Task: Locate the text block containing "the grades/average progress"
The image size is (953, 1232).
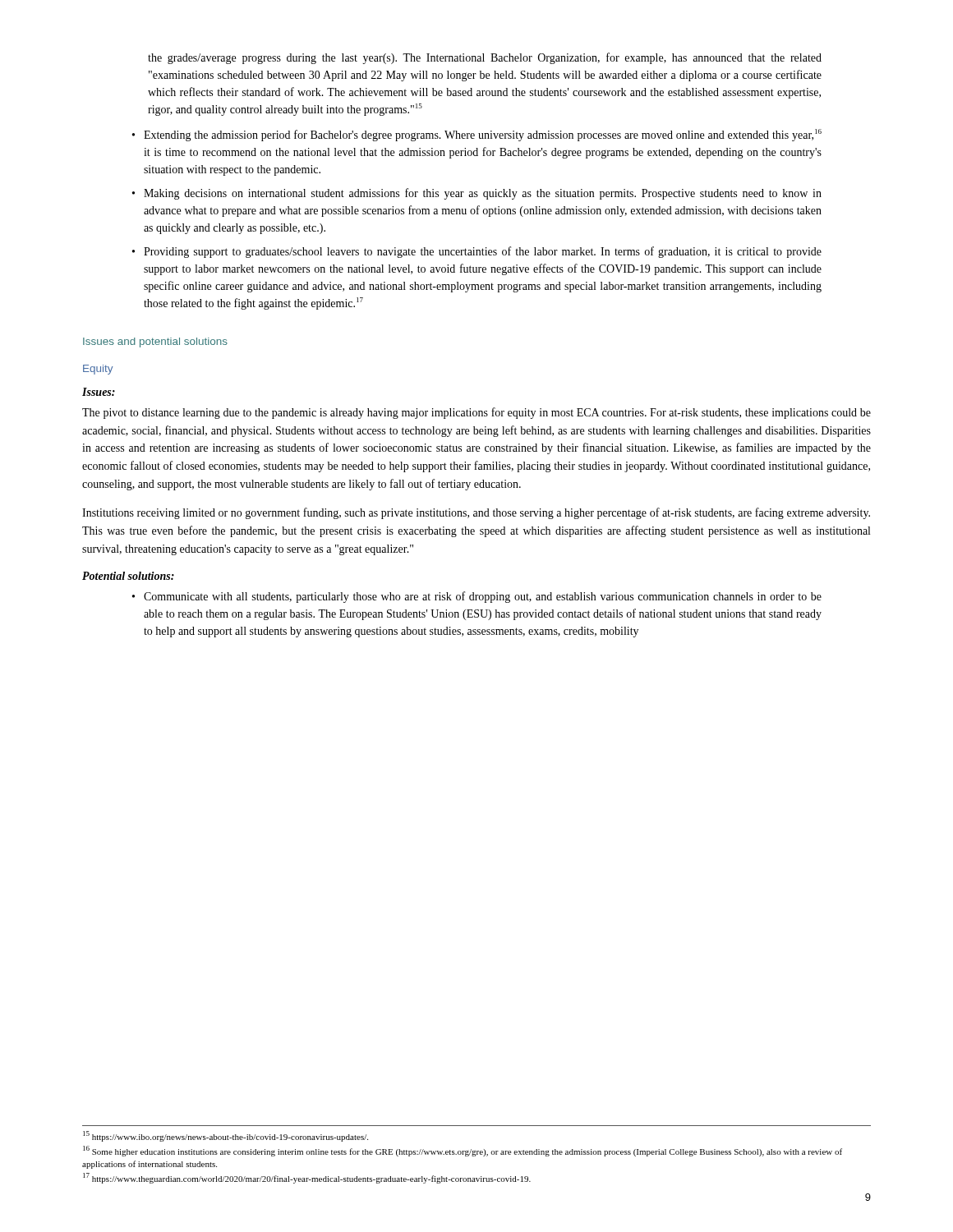Action: tap(485, 84)
